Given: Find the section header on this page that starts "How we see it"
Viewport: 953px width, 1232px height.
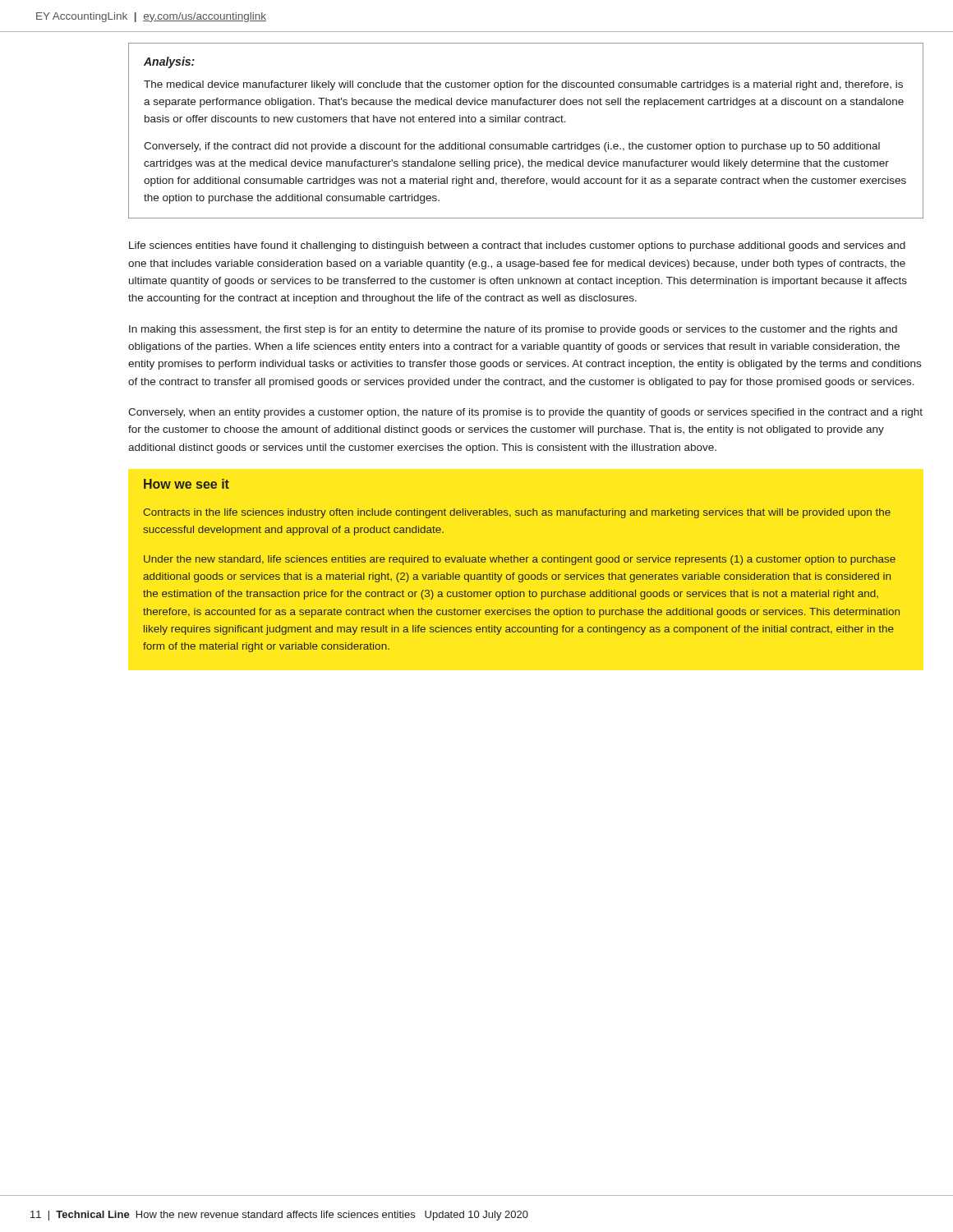Looking at the screenshot, I should pyautogui.click(x=526, y=562).
